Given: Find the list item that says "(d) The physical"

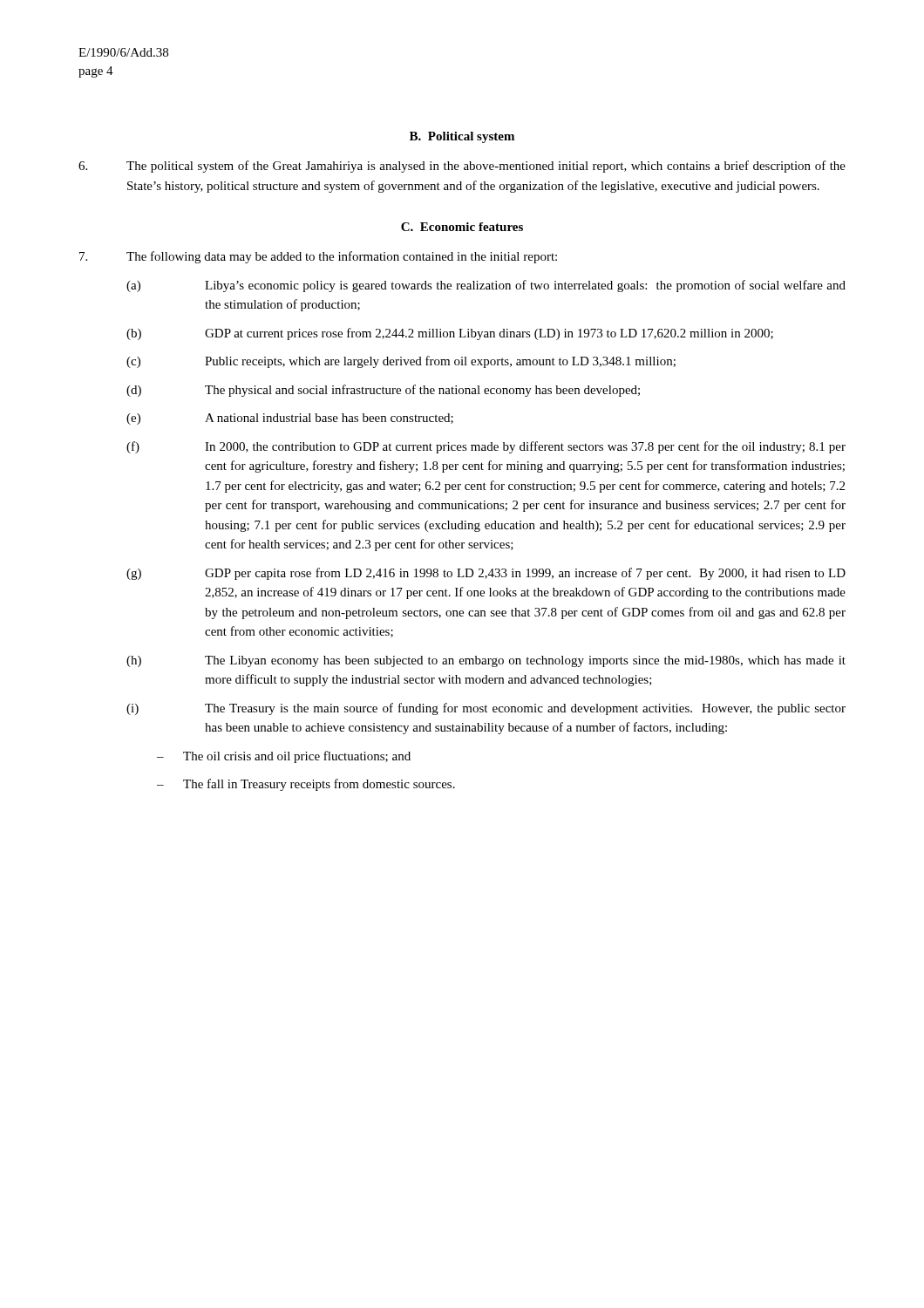Looking at the screenshot, I should pyautogui.click(x=462, y=390).
